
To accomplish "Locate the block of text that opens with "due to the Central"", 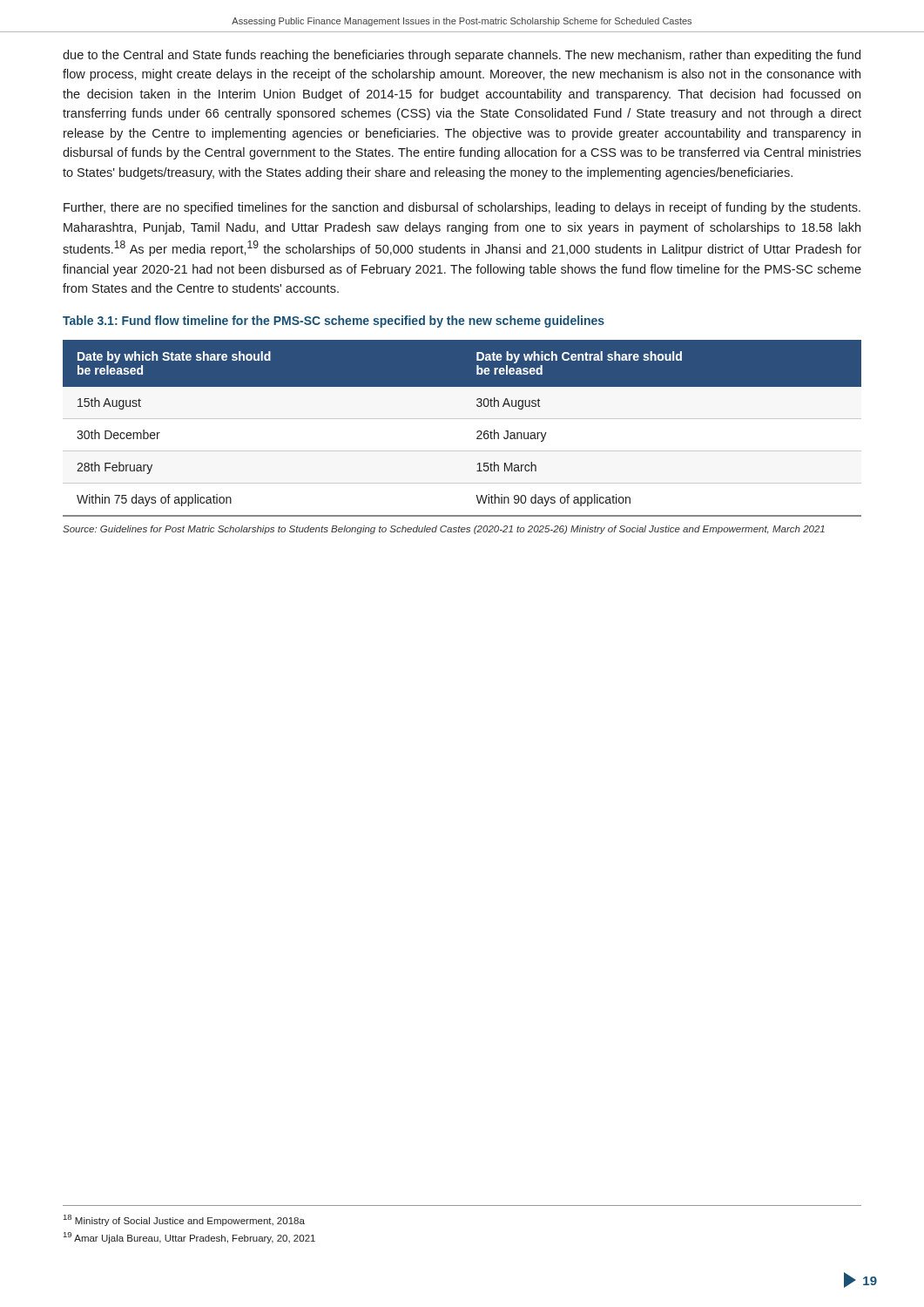I will (462, 114).
